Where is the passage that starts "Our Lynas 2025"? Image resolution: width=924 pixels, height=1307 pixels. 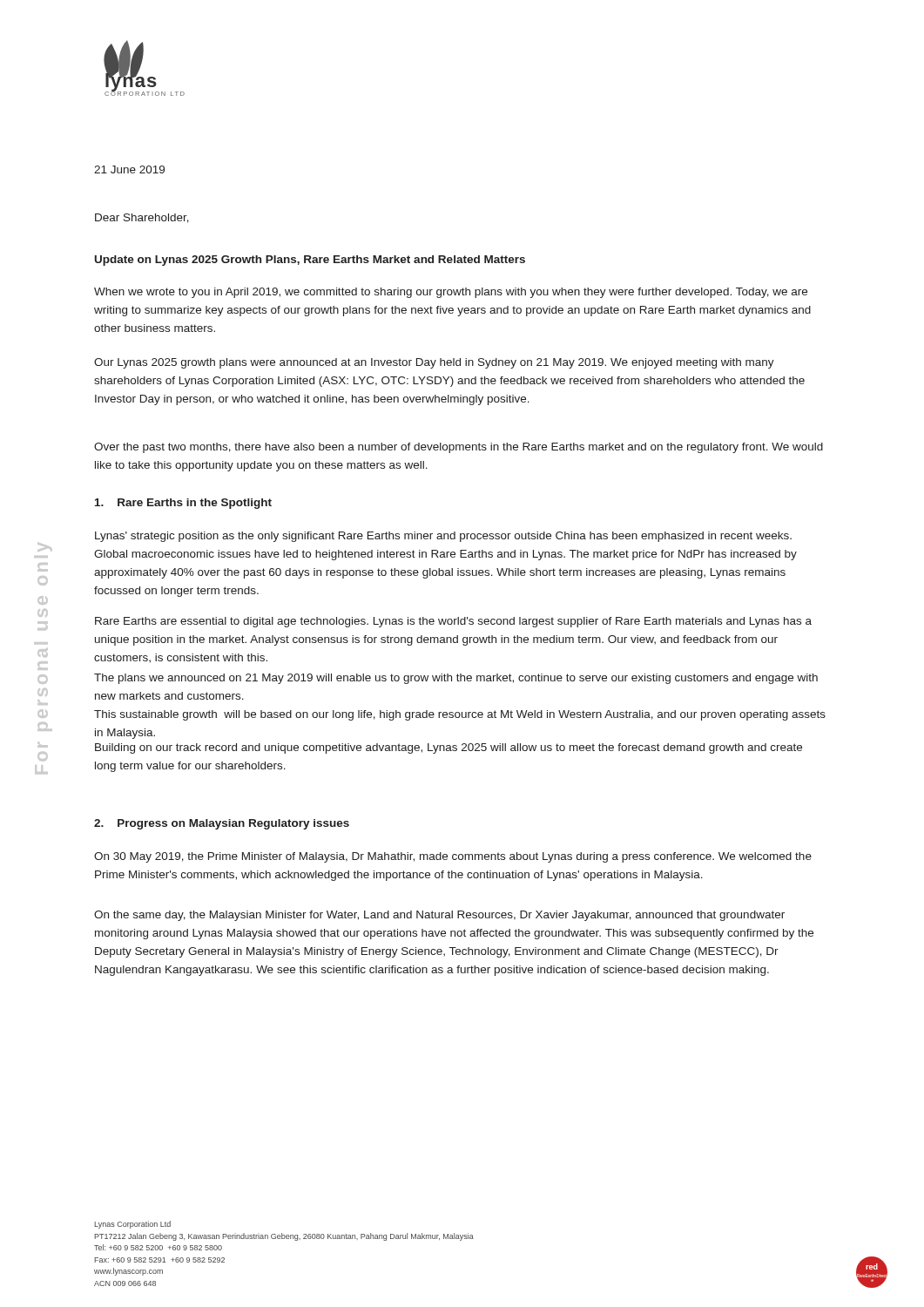click(x=460, y=381)
